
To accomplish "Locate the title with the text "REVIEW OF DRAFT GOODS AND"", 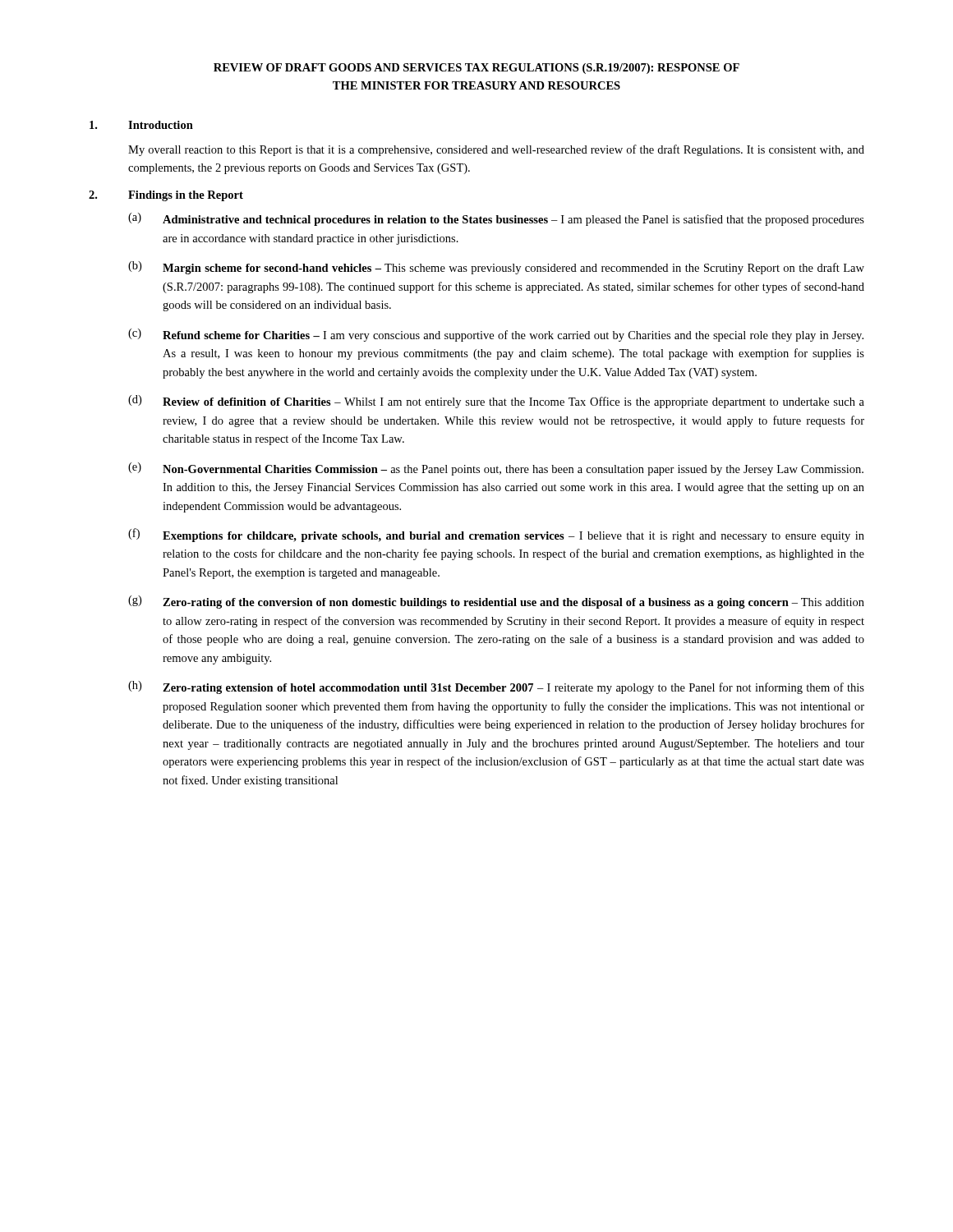I will point(476,76).
